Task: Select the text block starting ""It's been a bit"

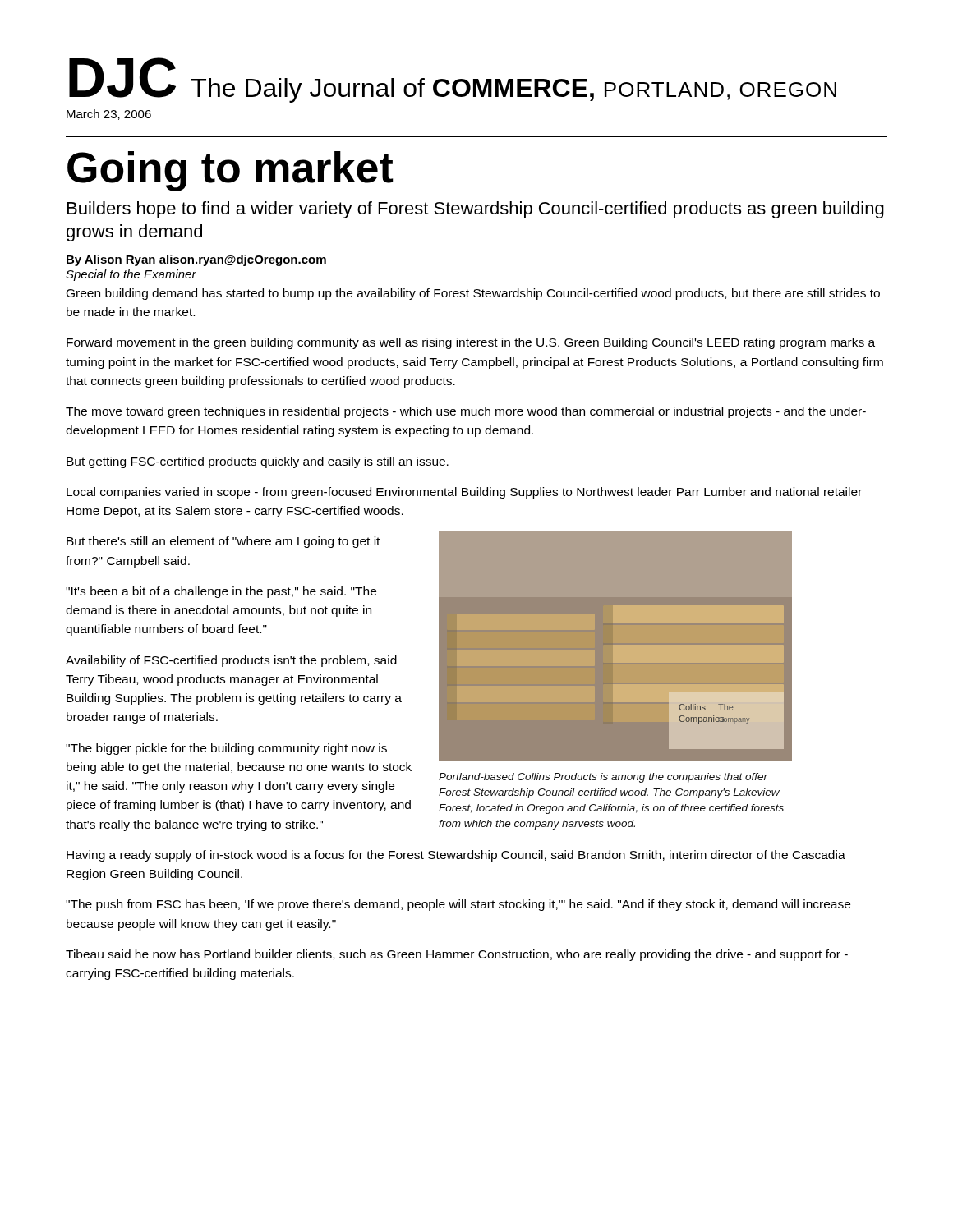Action: (221, 610)
